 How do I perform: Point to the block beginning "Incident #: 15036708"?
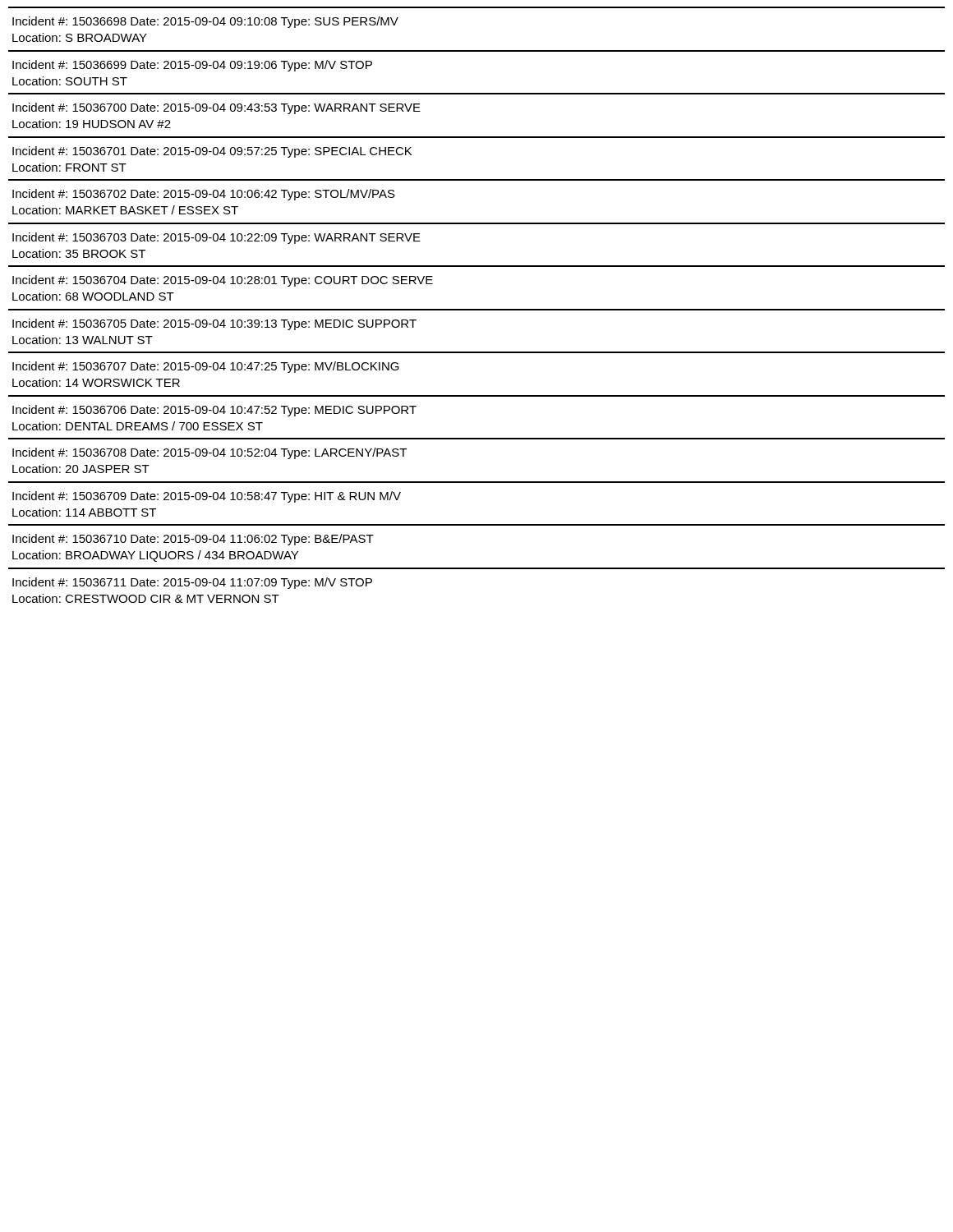pos(209,453)
